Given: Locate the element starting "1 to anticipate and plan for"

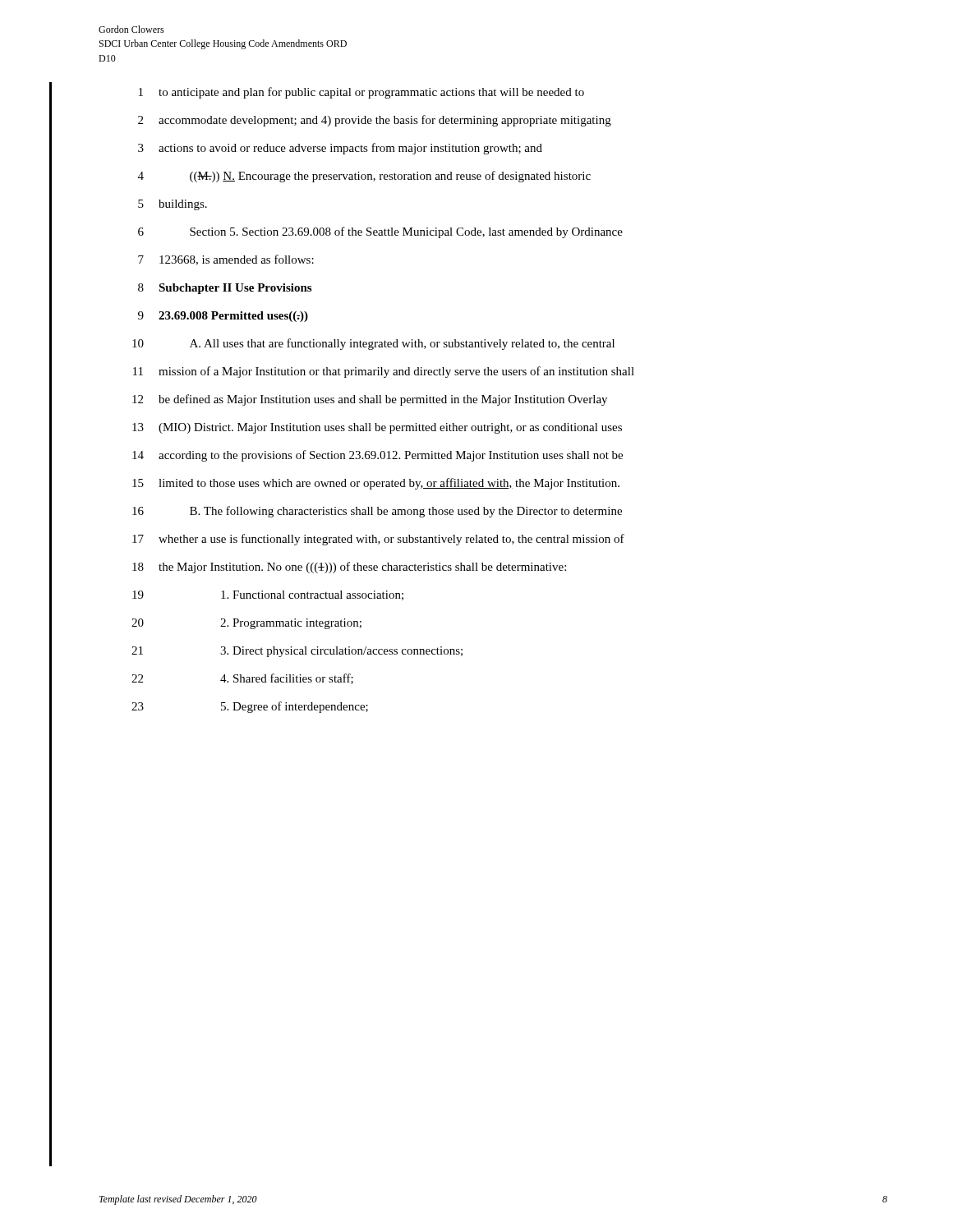Looking at the screenshot, I should (x=493, y=93).
